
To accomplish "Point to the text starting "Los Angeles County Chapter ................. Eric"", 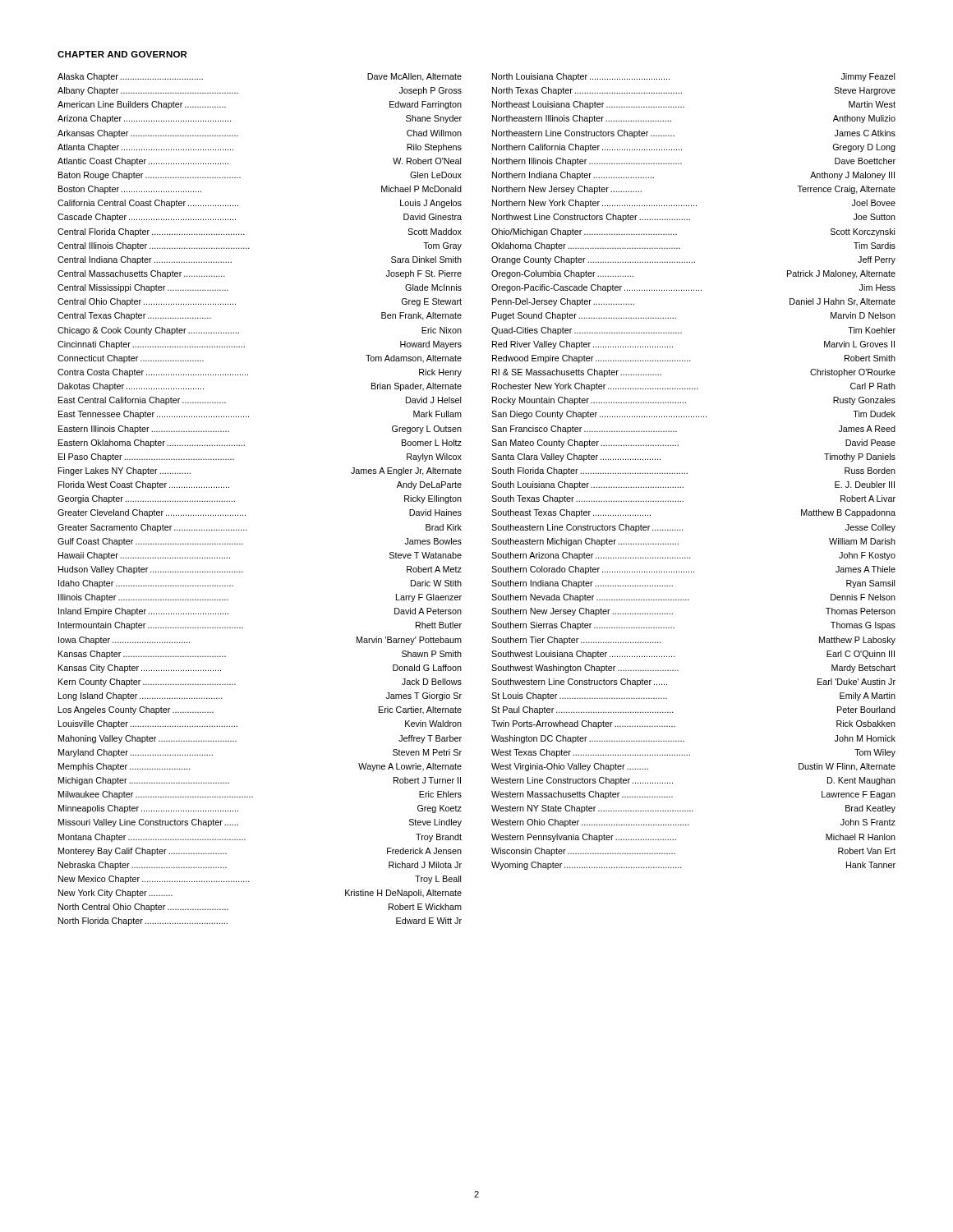I will tap(133, 710).
